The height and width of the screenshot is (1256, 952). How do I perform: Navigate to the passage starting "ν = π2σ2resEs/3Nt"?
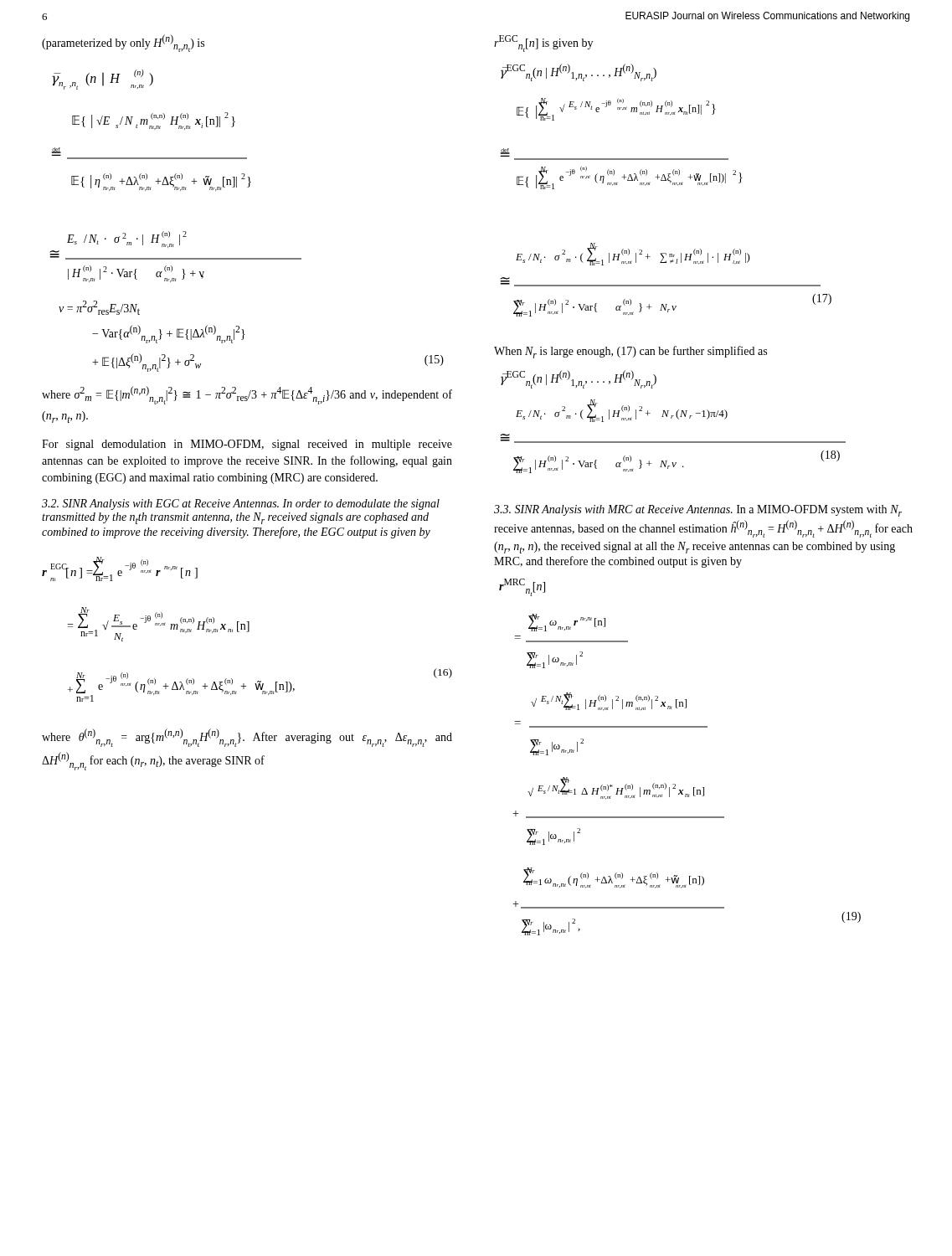[x=99, y=308]
